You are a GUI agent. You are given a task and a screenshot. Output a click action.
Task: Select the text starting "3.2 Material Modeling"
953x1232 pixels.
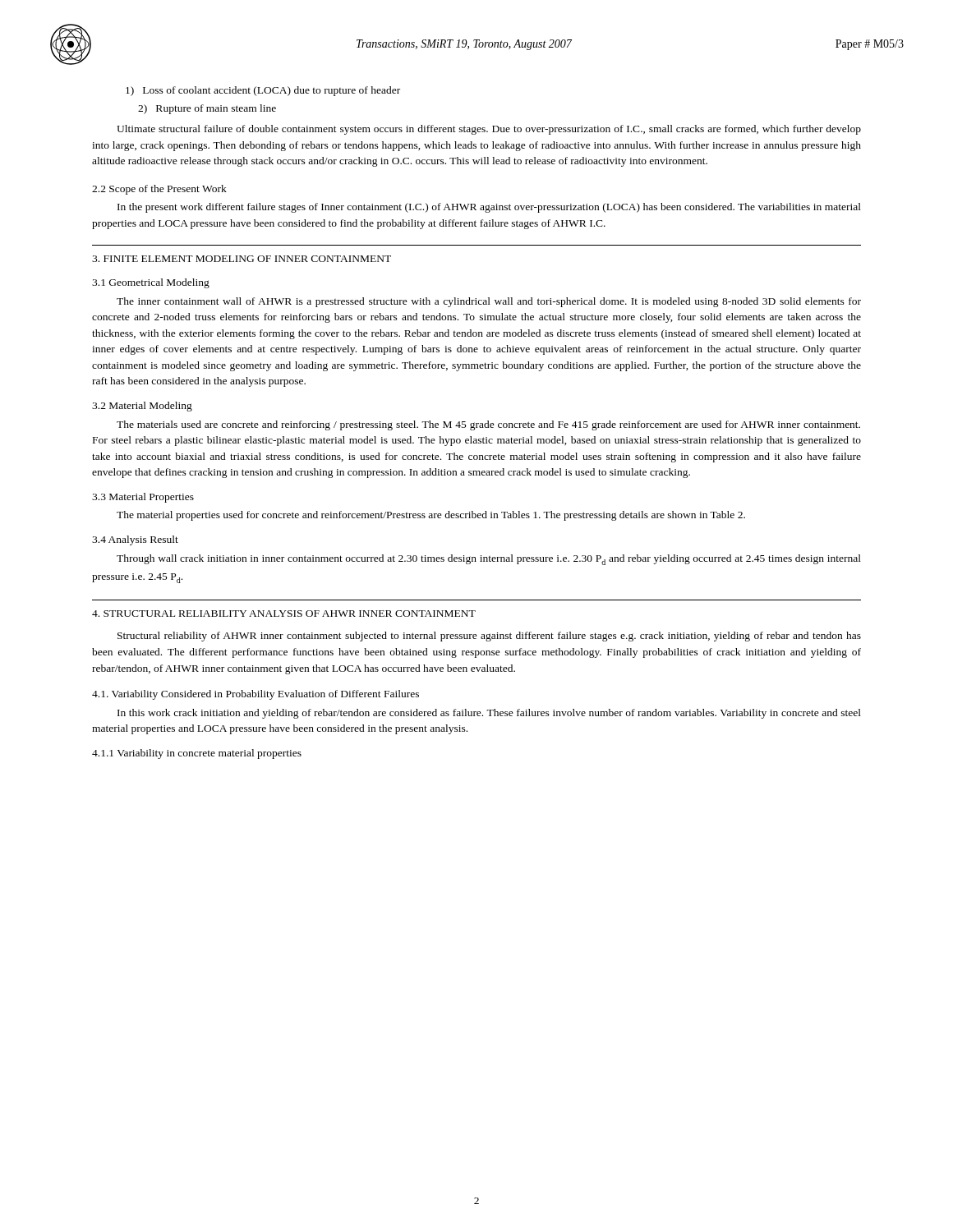pos(142,405)
